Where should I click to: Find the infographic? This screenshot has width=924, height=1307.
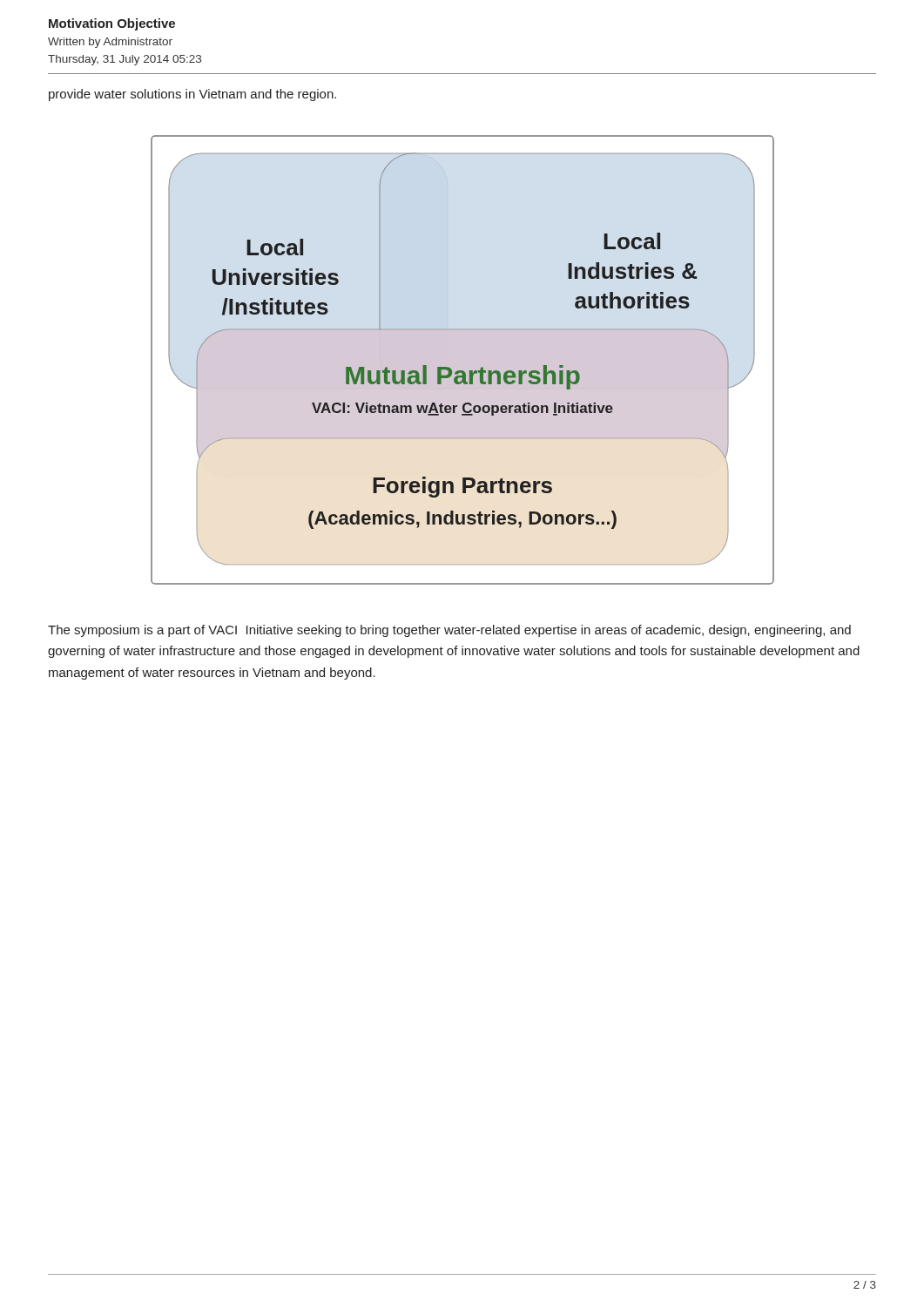click(x=462, y=361)
